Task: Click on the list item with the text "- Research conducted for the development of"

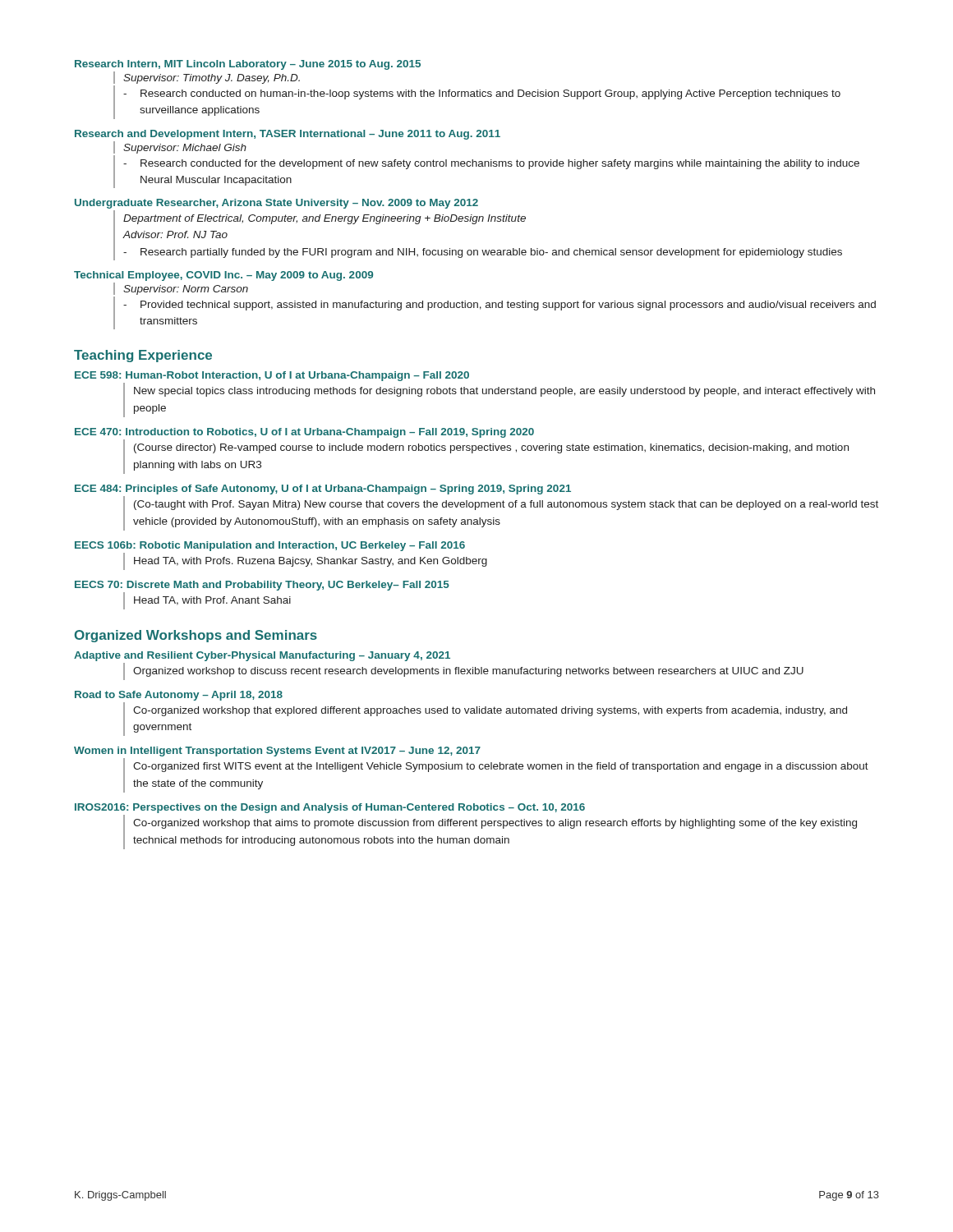Action: point(496,171)
